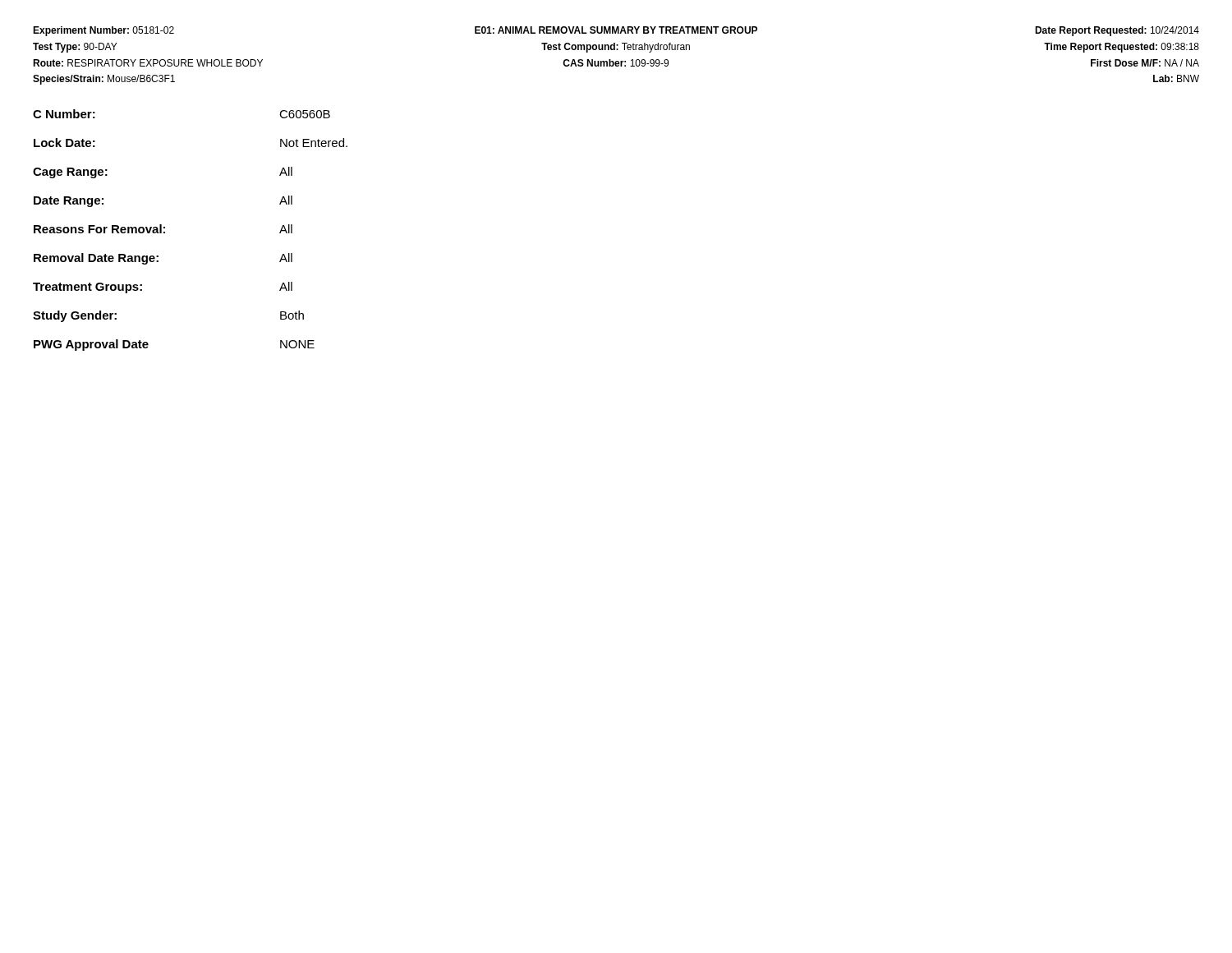This screenshot has width=1232, height=953.
Task: Find the text block starting "Lock Date: Not Entered."
Action: pyautogui.click(x=58, y=143)
